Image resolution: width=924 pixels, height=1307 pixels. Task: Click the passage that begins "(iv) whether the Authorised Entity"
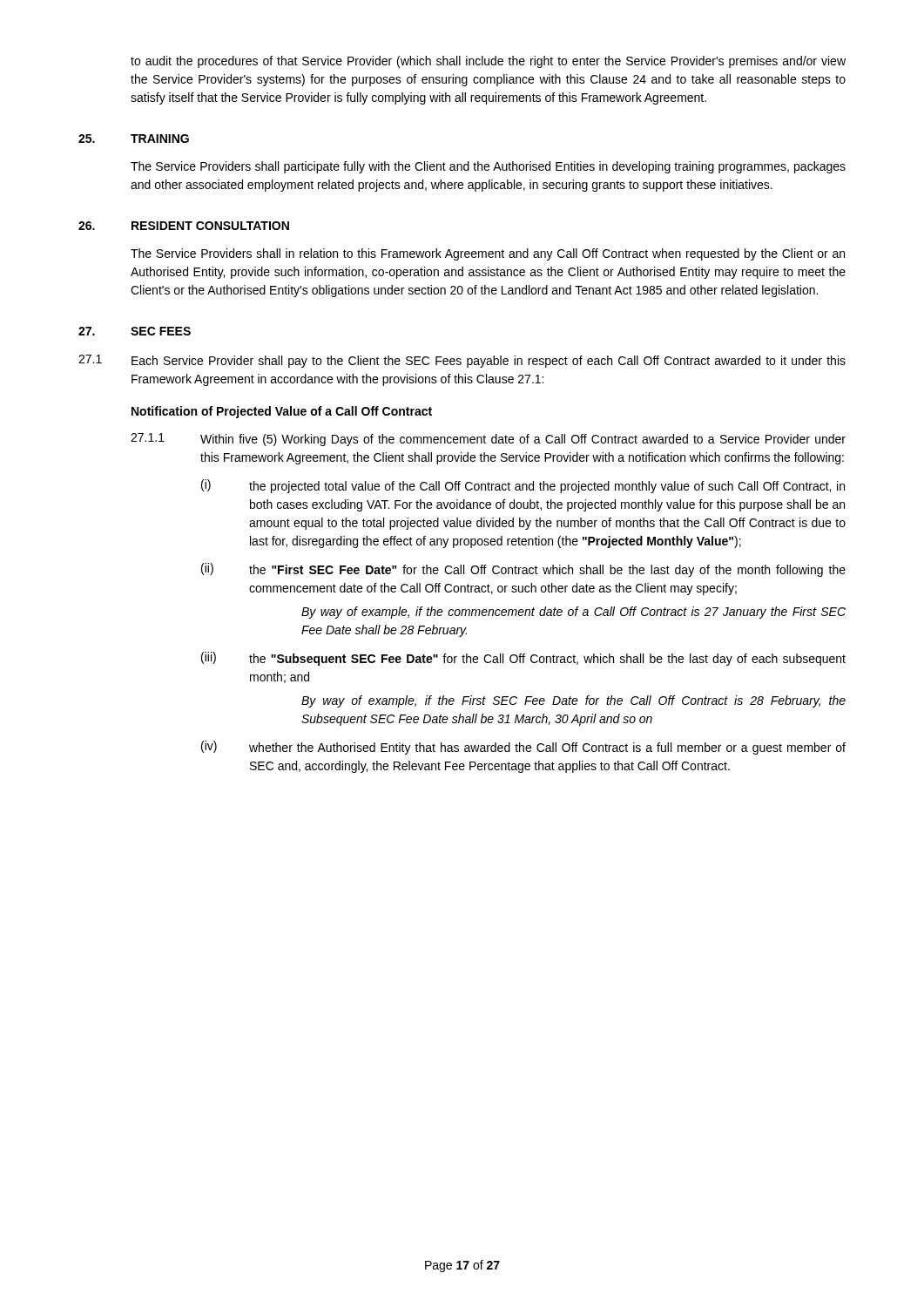tap(488, 757)
